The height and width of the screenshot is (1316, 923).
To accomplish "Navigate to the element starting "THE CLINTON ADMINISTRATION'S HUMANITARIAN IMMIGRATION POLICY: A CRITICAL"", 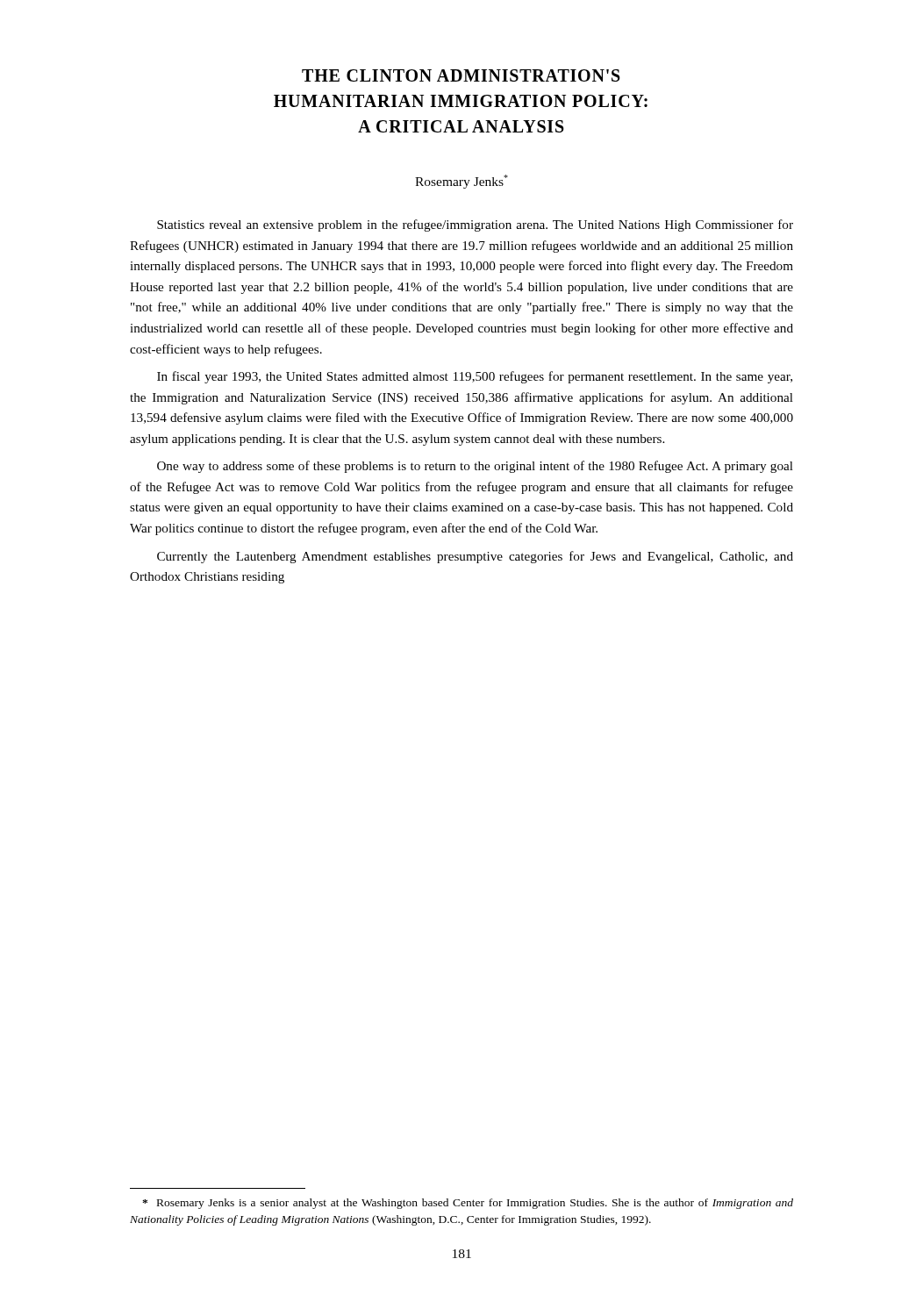I will [462, 101].
